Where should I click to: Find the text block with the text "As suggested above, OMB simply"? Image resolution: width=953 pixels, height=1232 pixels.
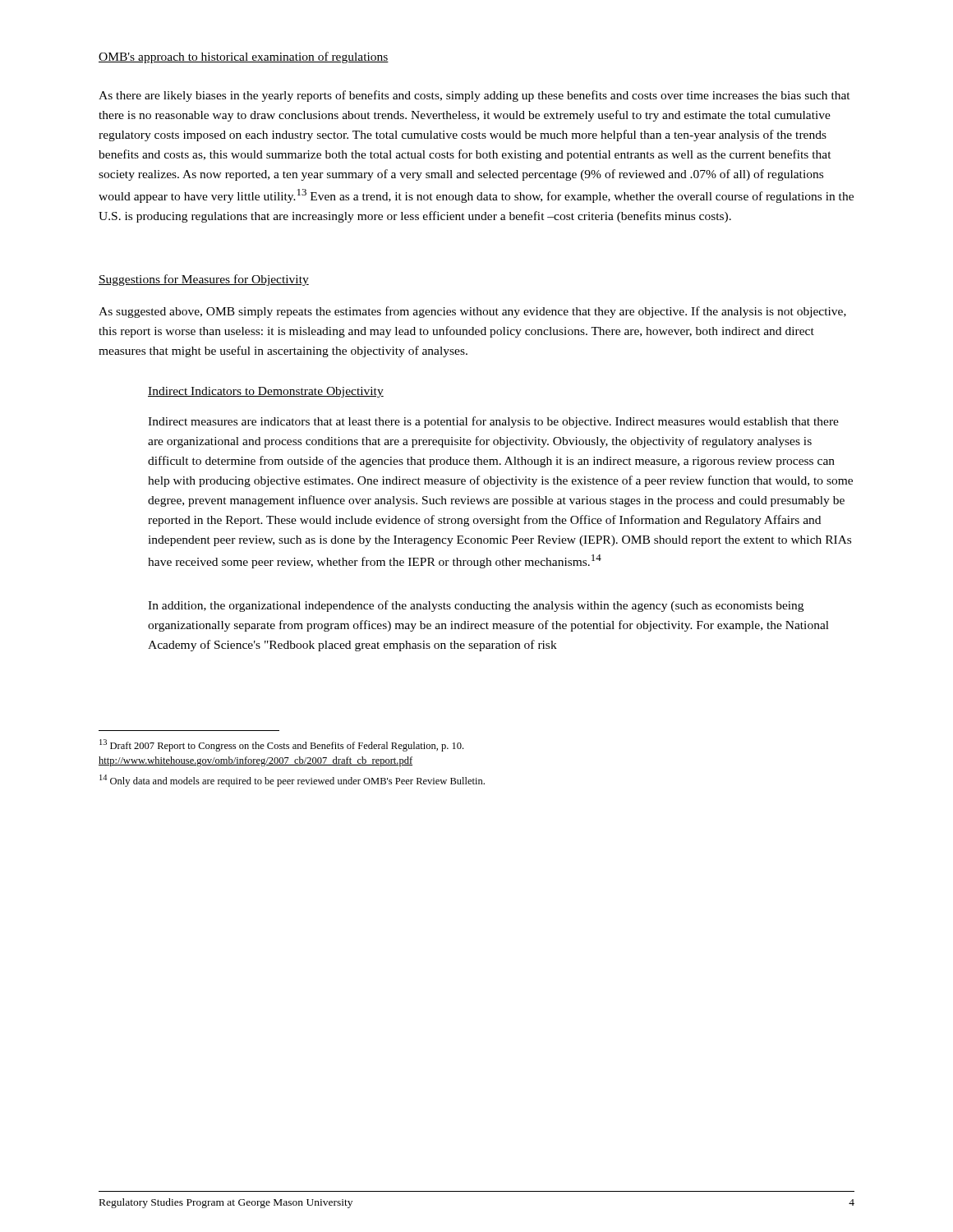473,331
